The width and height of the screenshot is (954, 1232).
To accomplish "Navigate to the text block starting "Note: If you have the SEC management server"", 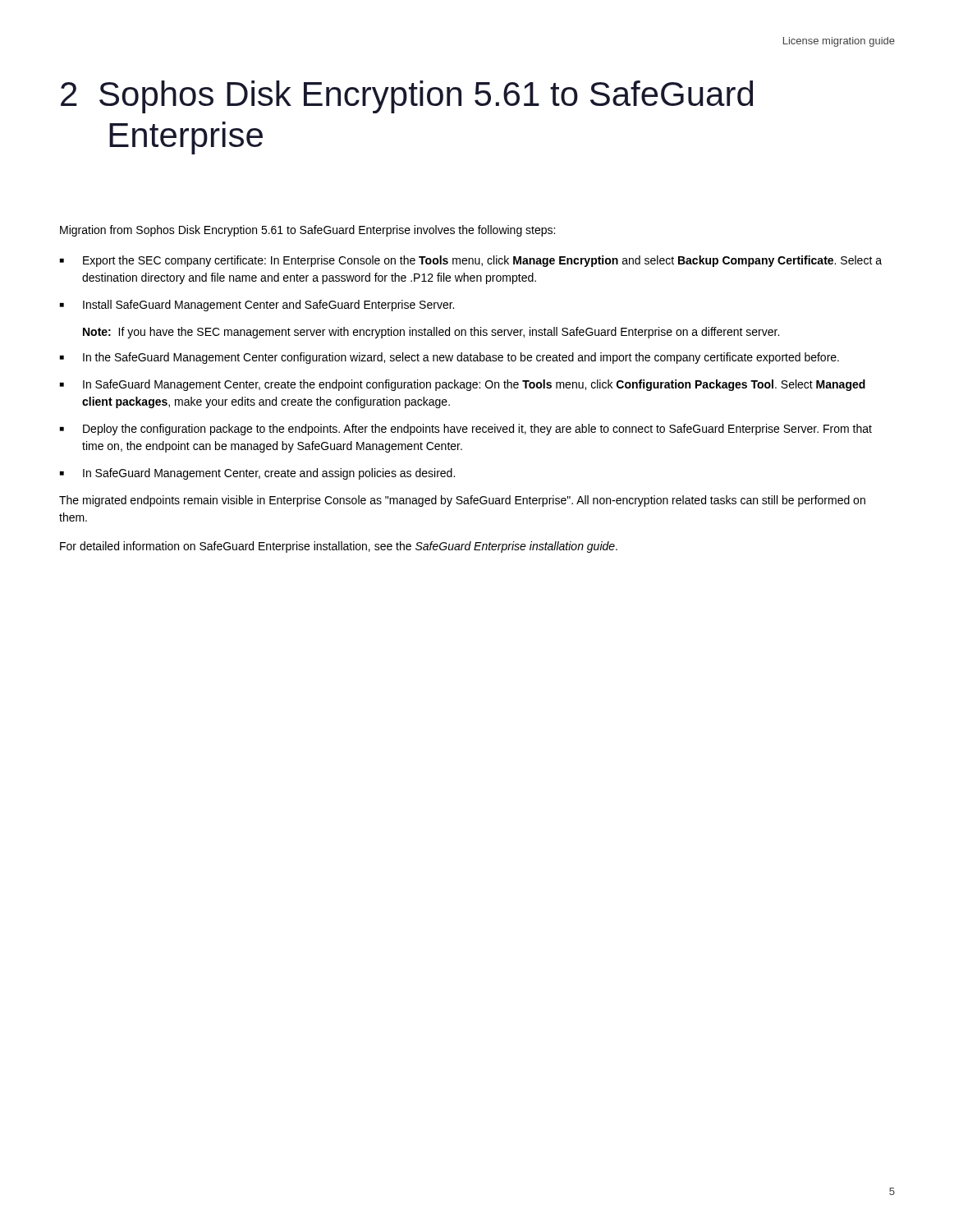I will (x=431, y=332).
